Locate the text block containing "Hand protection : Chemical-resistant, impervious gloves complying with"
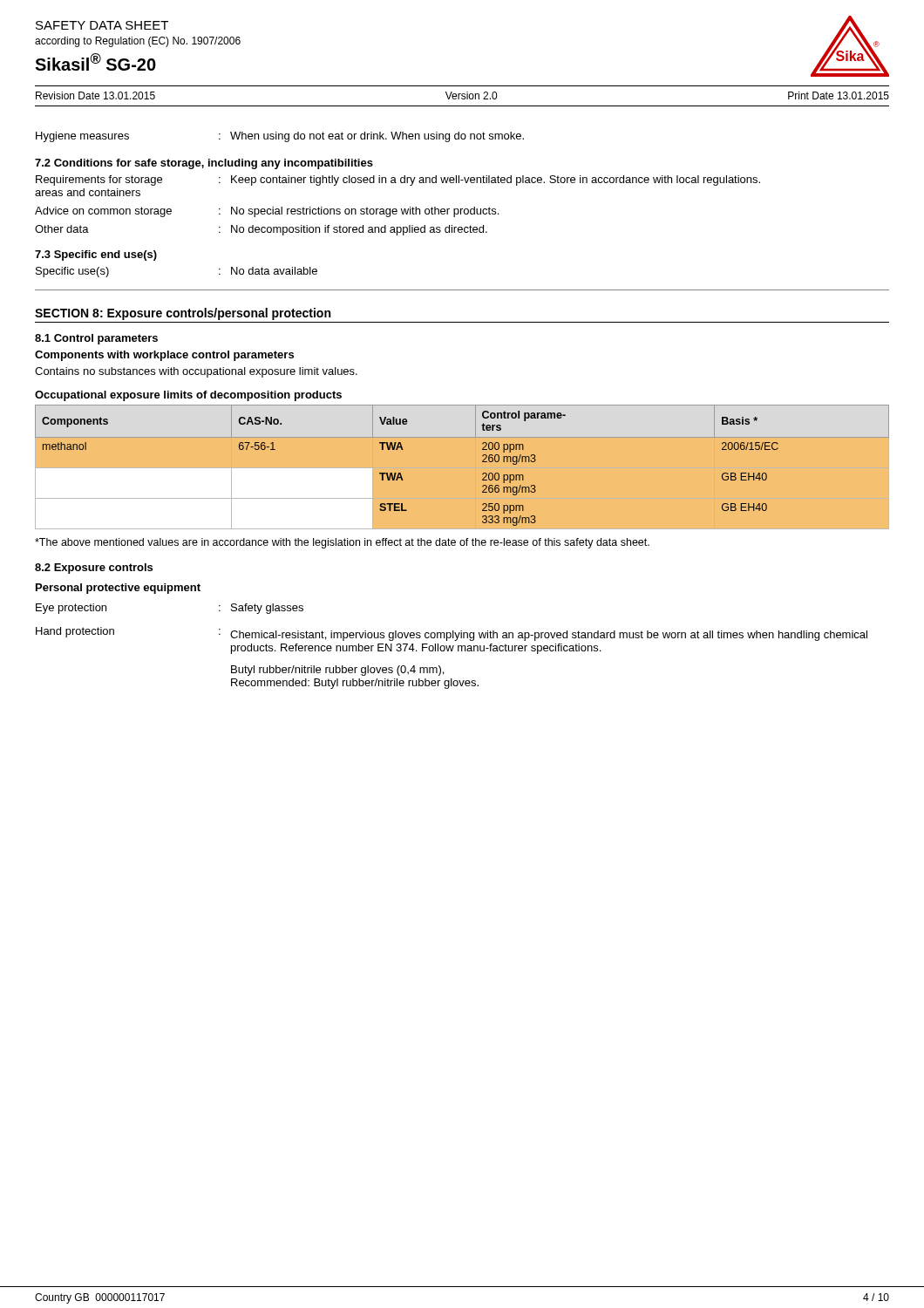 462,657
